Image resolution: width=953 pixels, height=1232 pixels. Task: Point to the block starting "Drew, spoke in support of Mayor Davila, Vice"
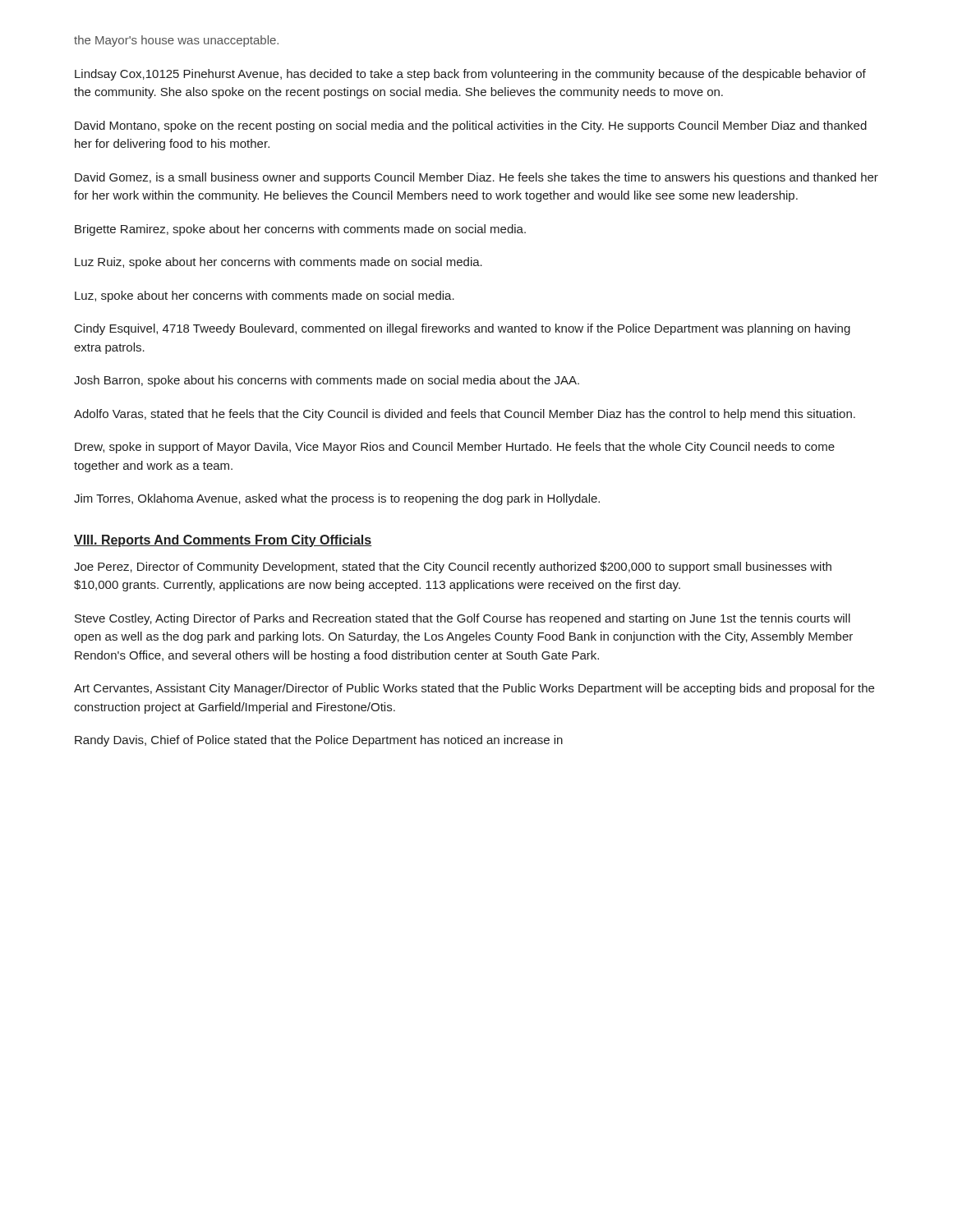454,456
